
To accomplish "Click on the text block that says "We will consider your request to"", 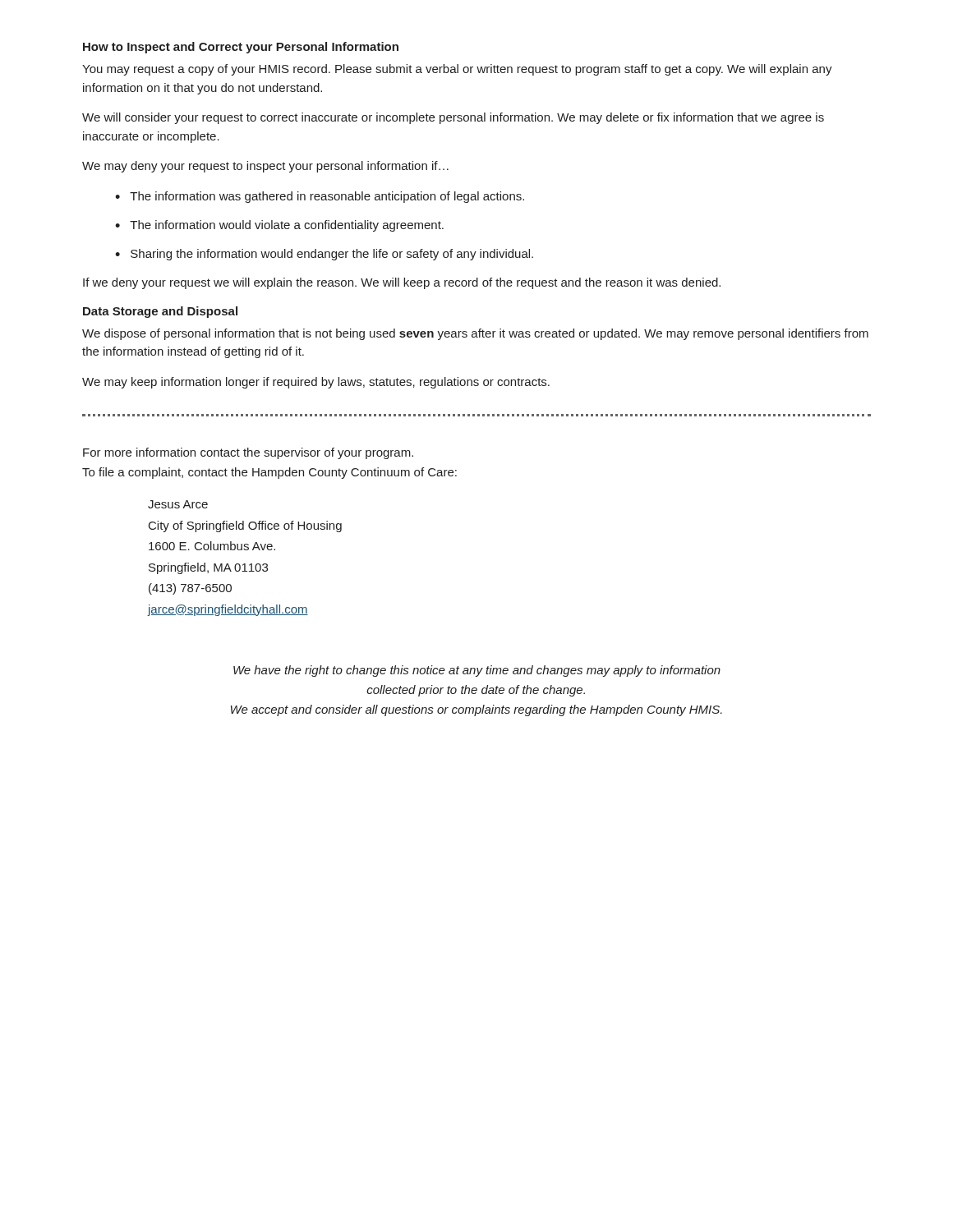I will click(x=453, y=126).
